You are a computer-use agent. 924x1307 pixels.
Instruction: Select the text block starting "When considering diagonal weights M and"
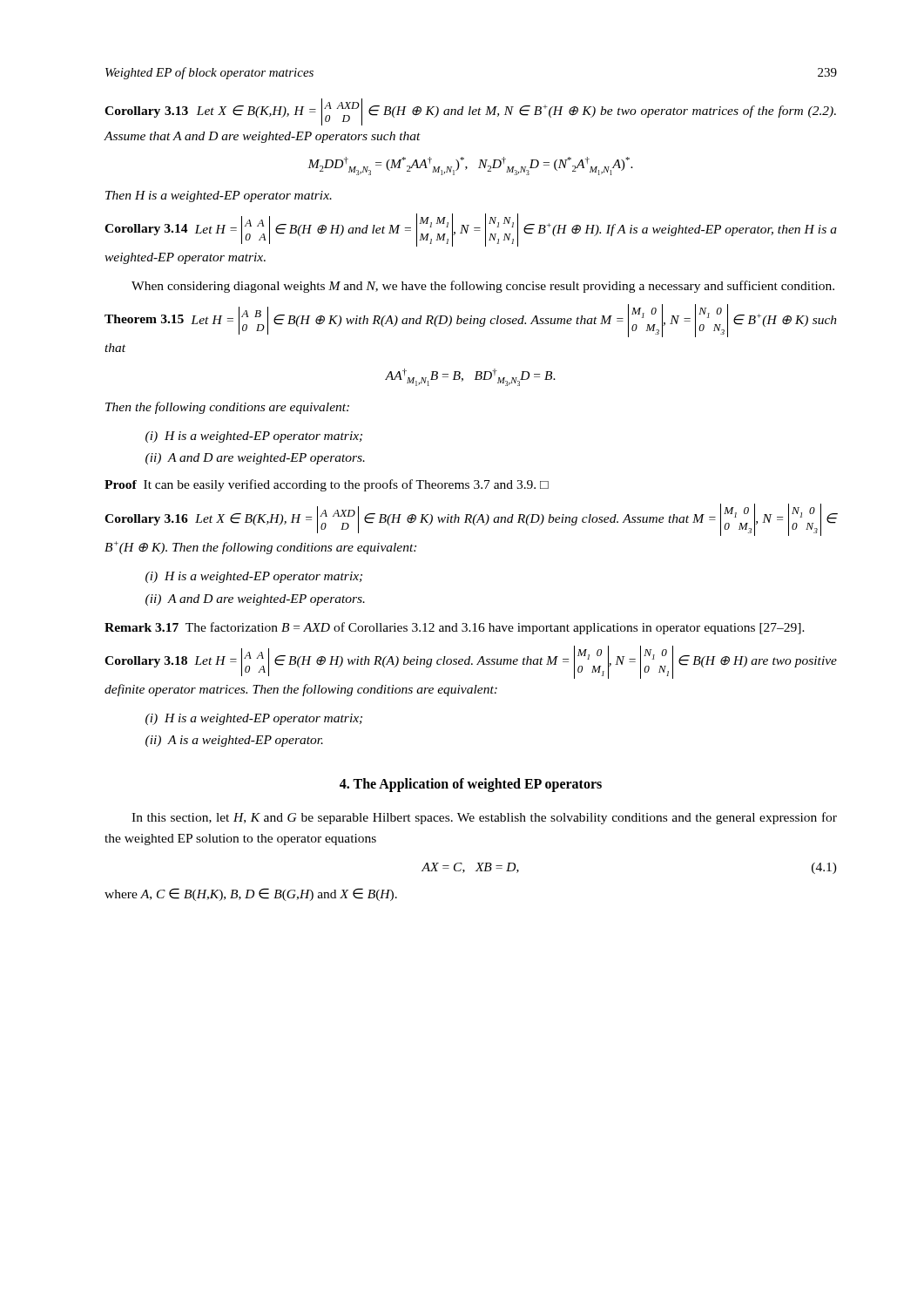tap(471, 286)
